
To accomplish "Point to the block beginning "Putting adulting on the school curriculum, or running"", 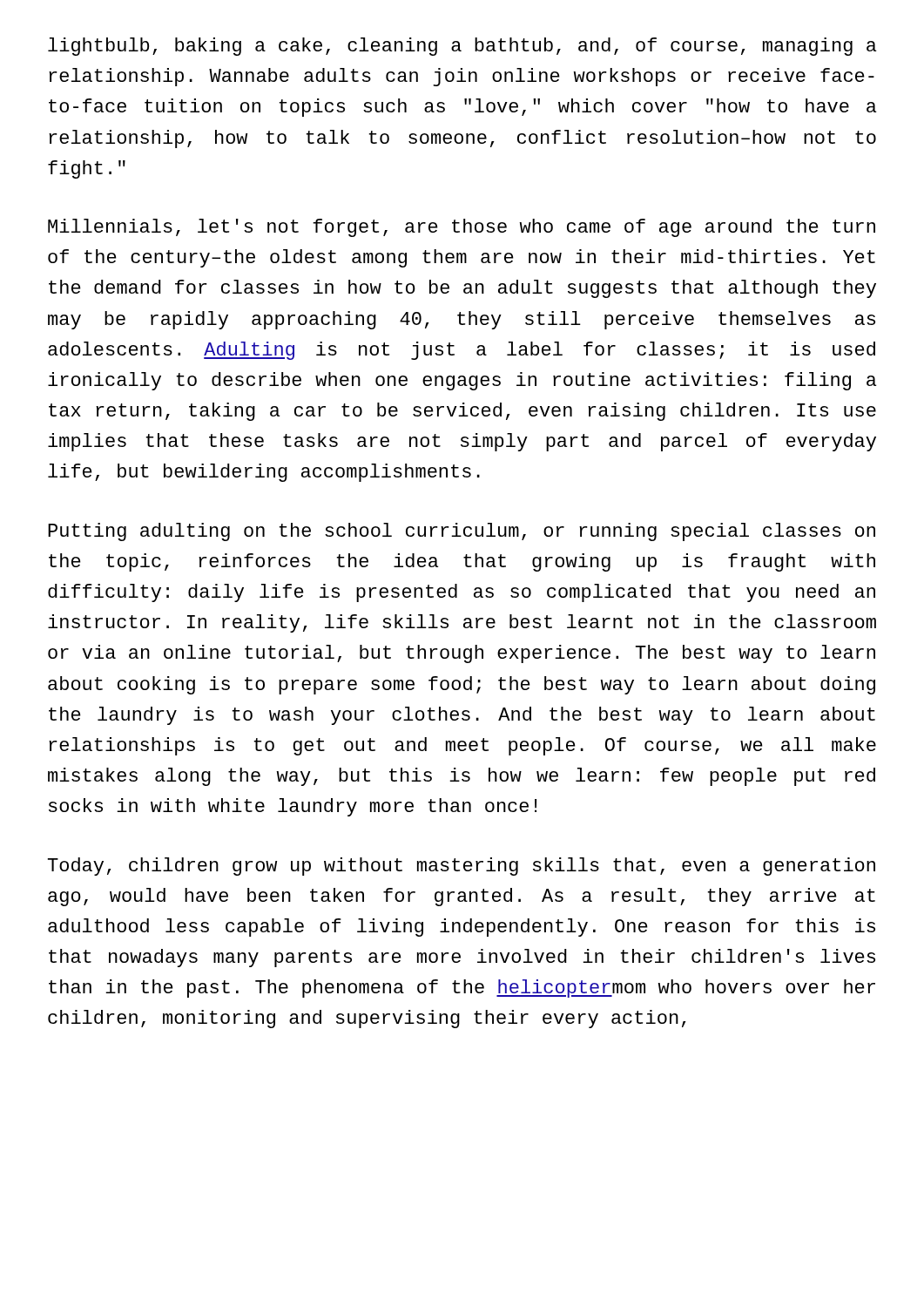I will (x=462, y=670).
